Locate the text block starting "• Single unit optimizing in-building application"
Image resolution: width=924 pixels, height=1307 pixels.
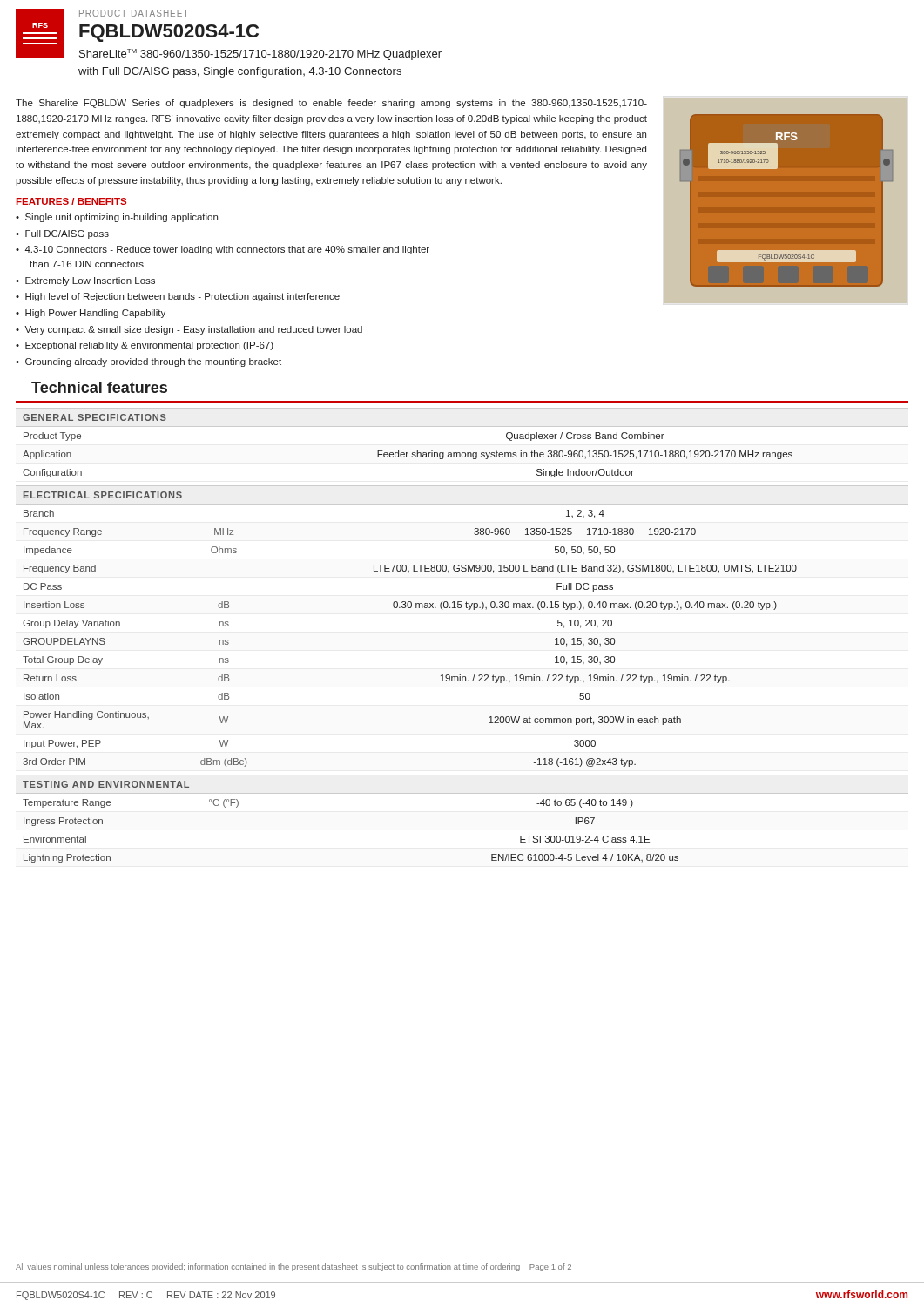pyautogui.click(x=117, y=217)
